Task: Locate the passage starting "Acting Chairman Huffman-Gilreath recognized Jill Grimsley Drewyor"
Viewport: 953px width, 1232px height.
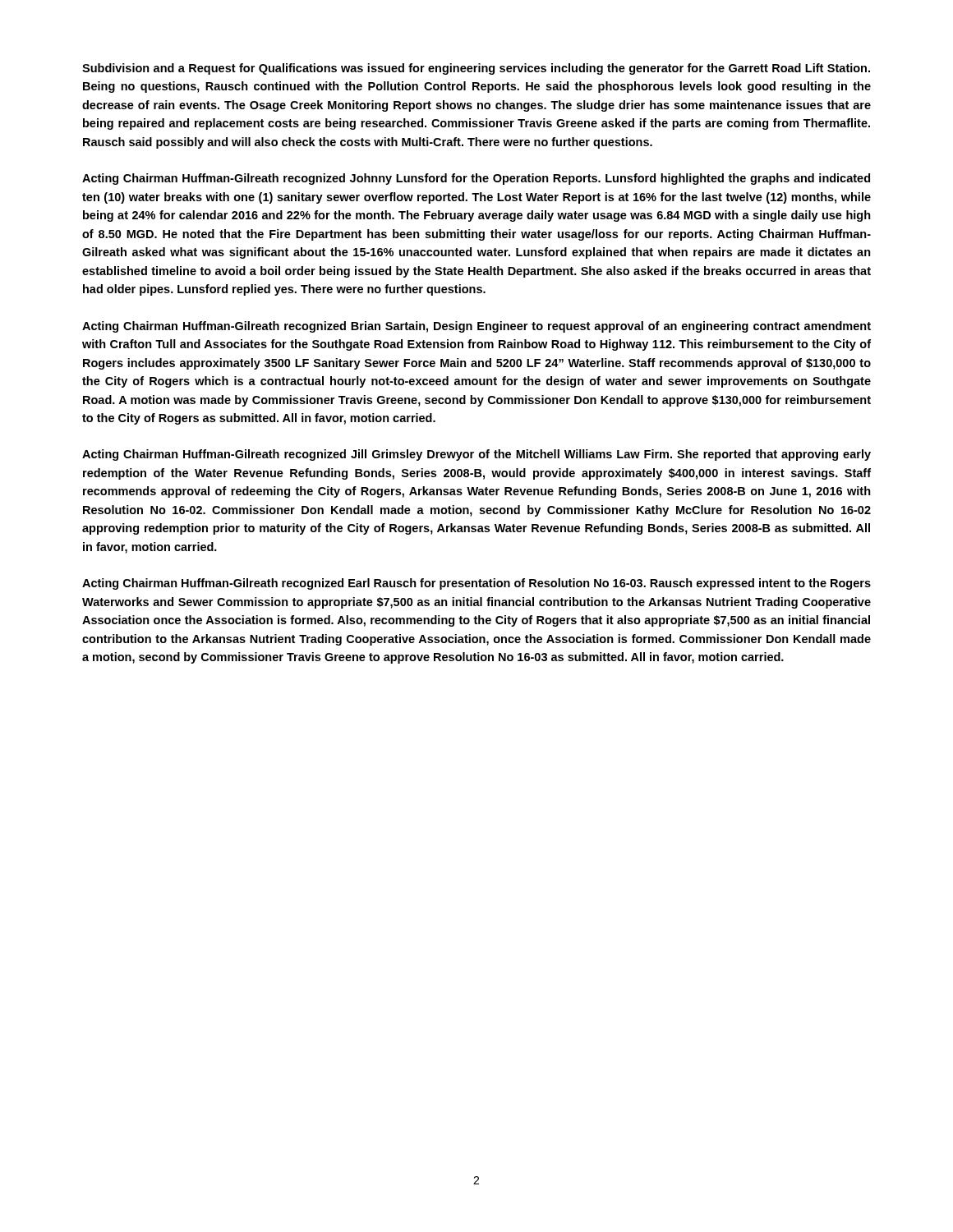Action: [476, 501]
